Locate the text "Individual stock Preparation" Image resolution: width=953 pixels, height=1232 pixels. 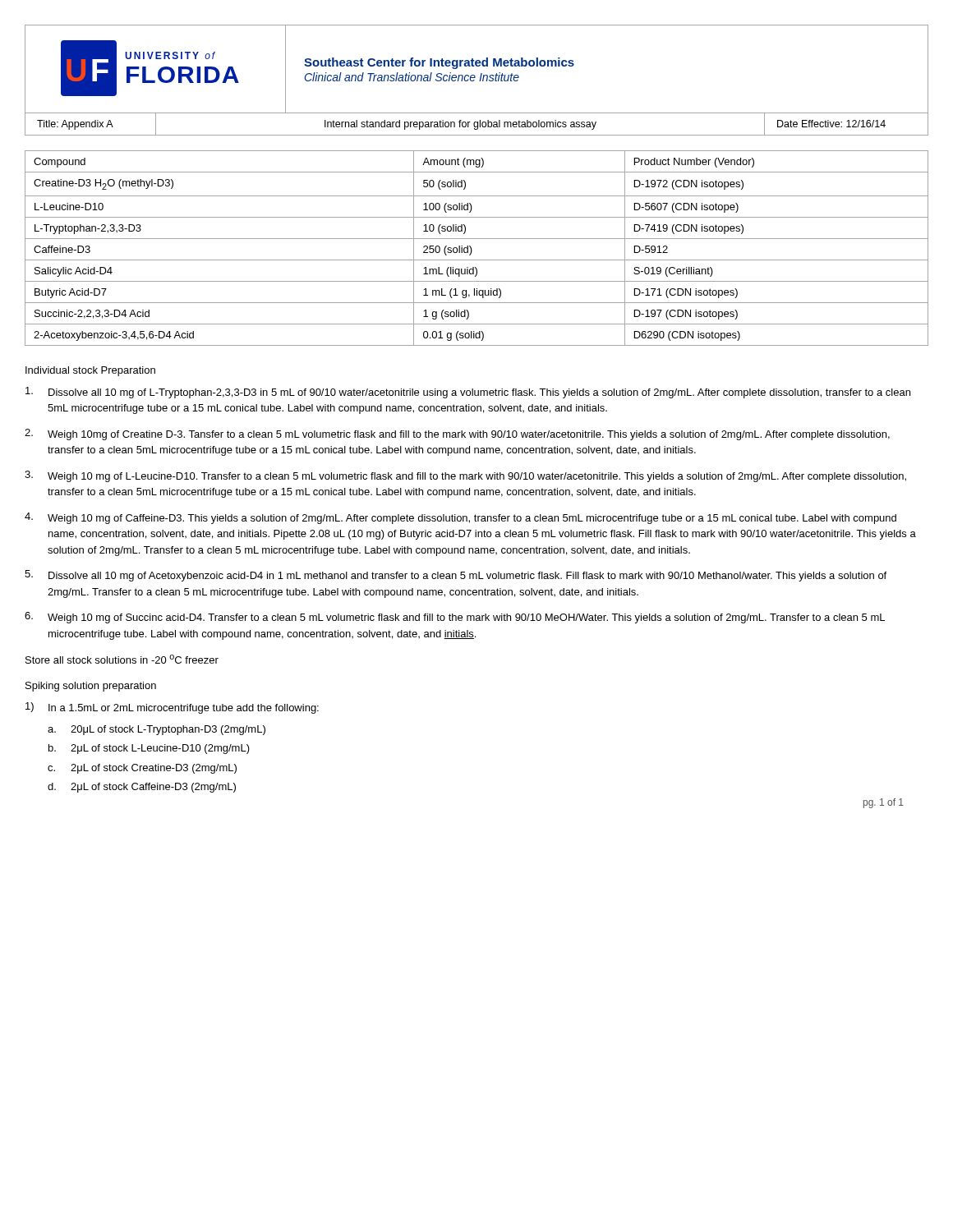coord(90,370)
